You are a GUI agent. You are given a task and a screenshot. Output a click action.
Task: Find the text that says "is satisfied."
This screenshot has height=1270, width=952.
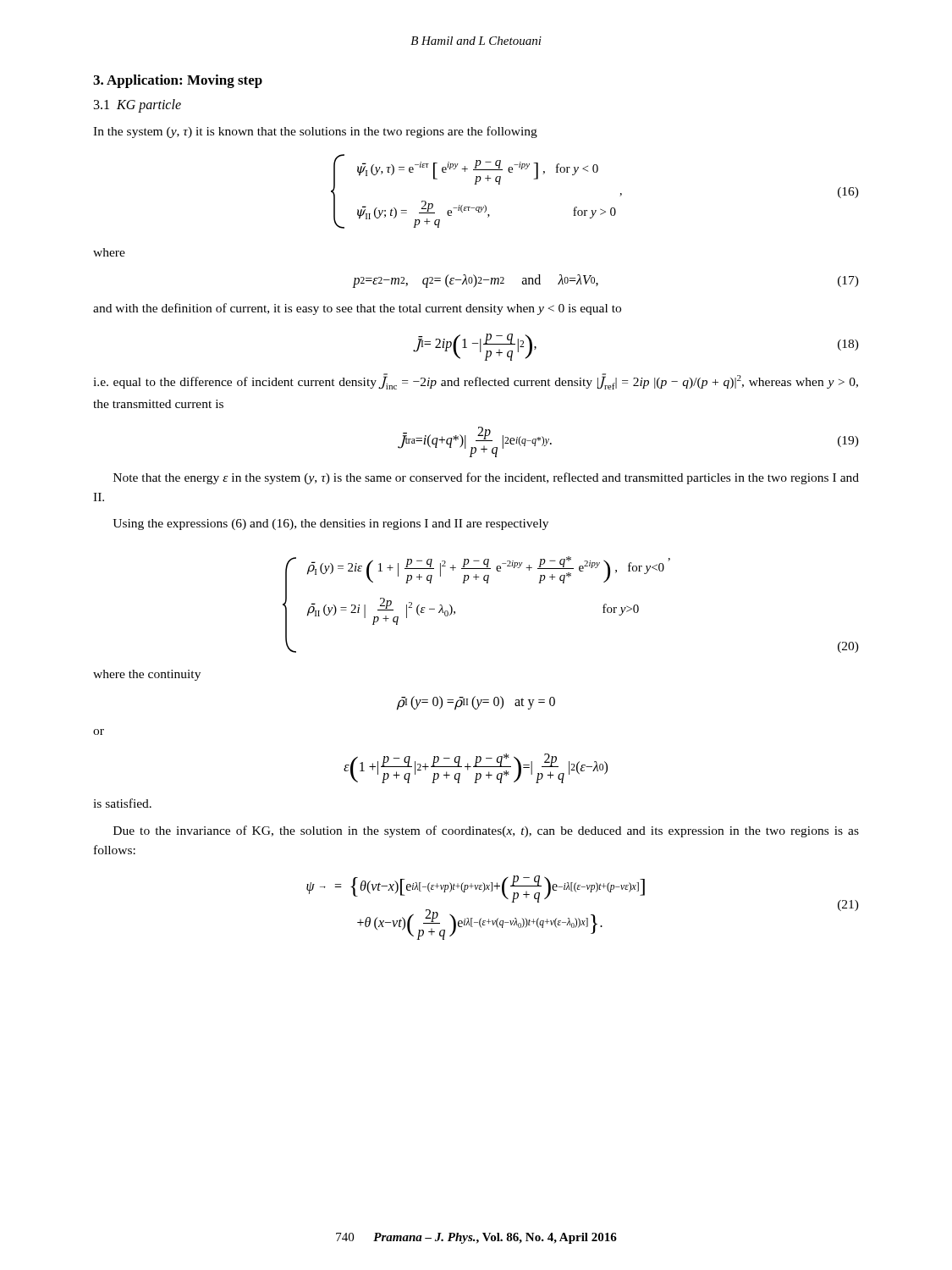123,803
